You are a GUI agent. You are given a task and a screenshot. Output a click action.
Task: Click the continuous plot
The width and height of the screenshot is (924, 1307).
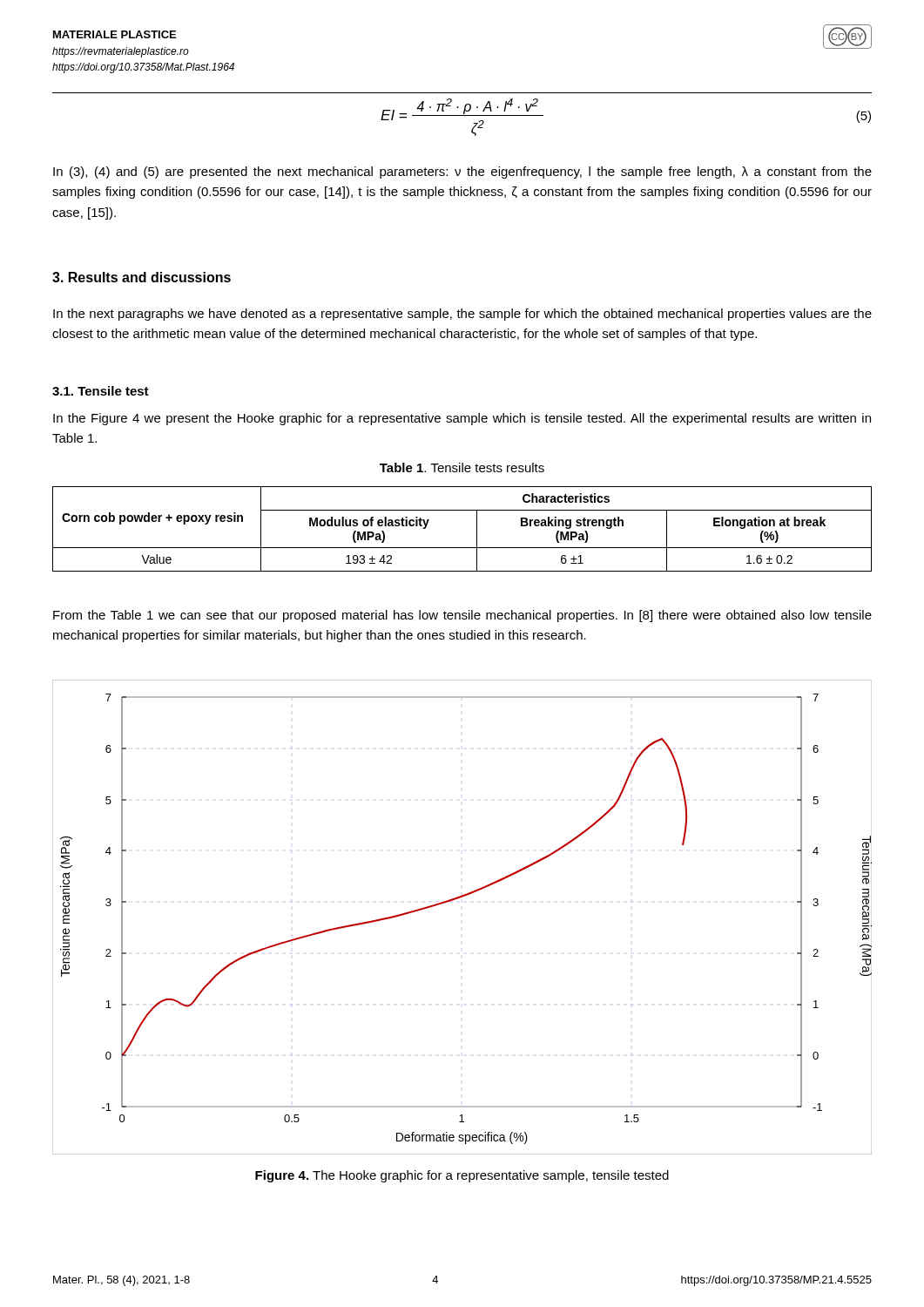click(x=462, y=917)
